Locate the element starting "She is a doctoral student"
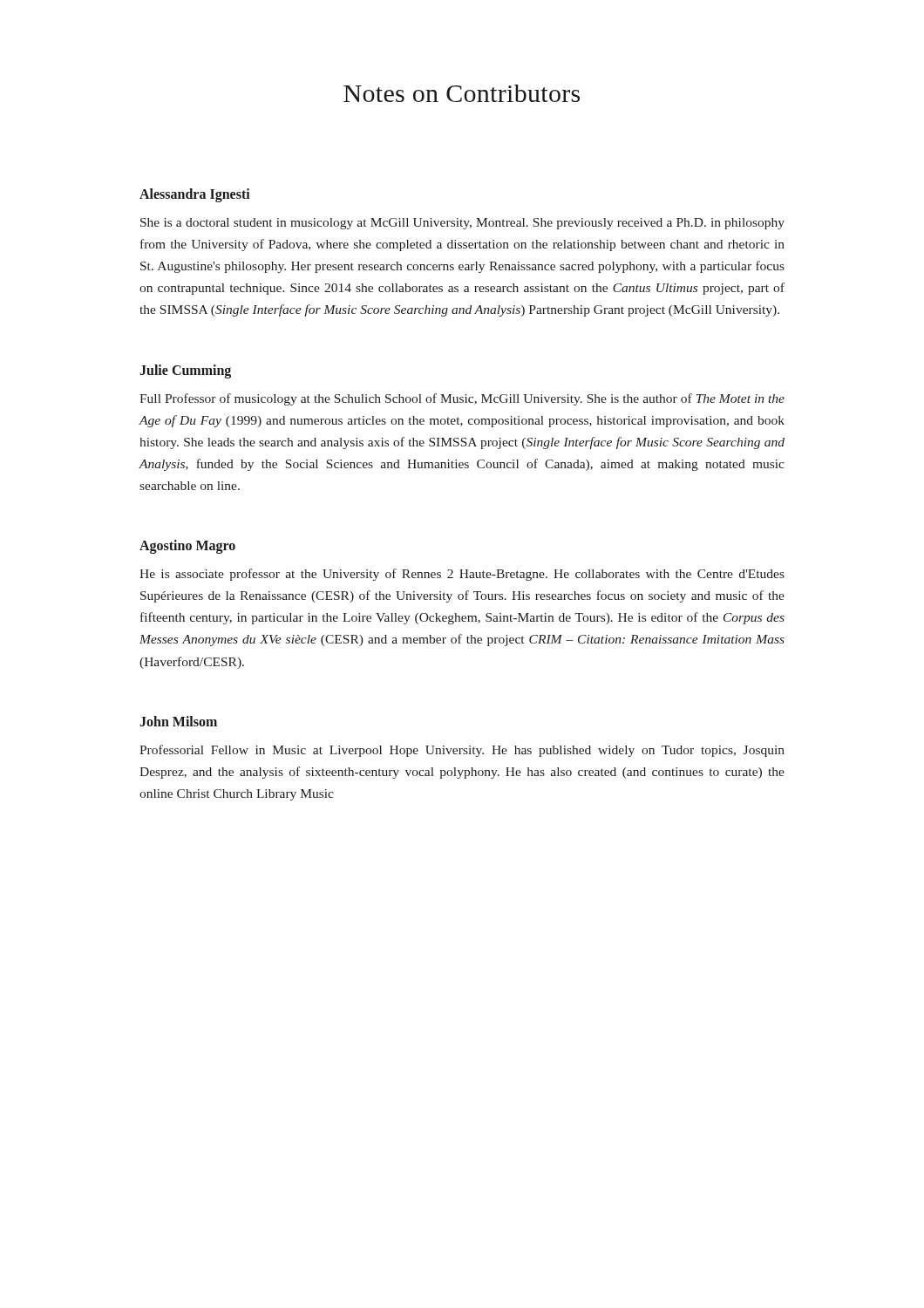The width and height of the screenshot is (924, 1308). 462,266
